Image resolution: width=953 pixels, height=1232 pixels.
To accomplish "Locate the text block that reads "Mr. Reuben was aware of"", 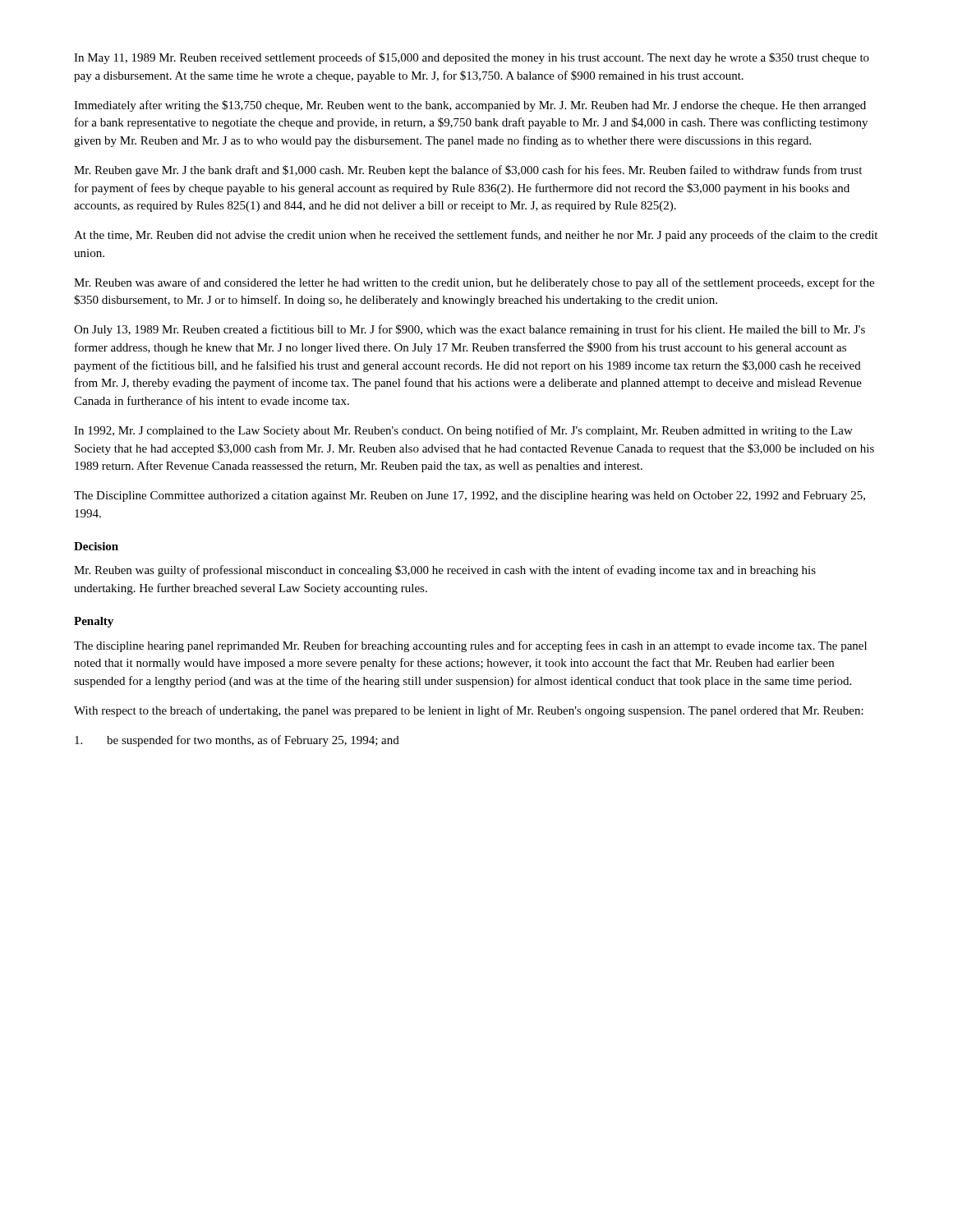I will click(x=474, y=291).
